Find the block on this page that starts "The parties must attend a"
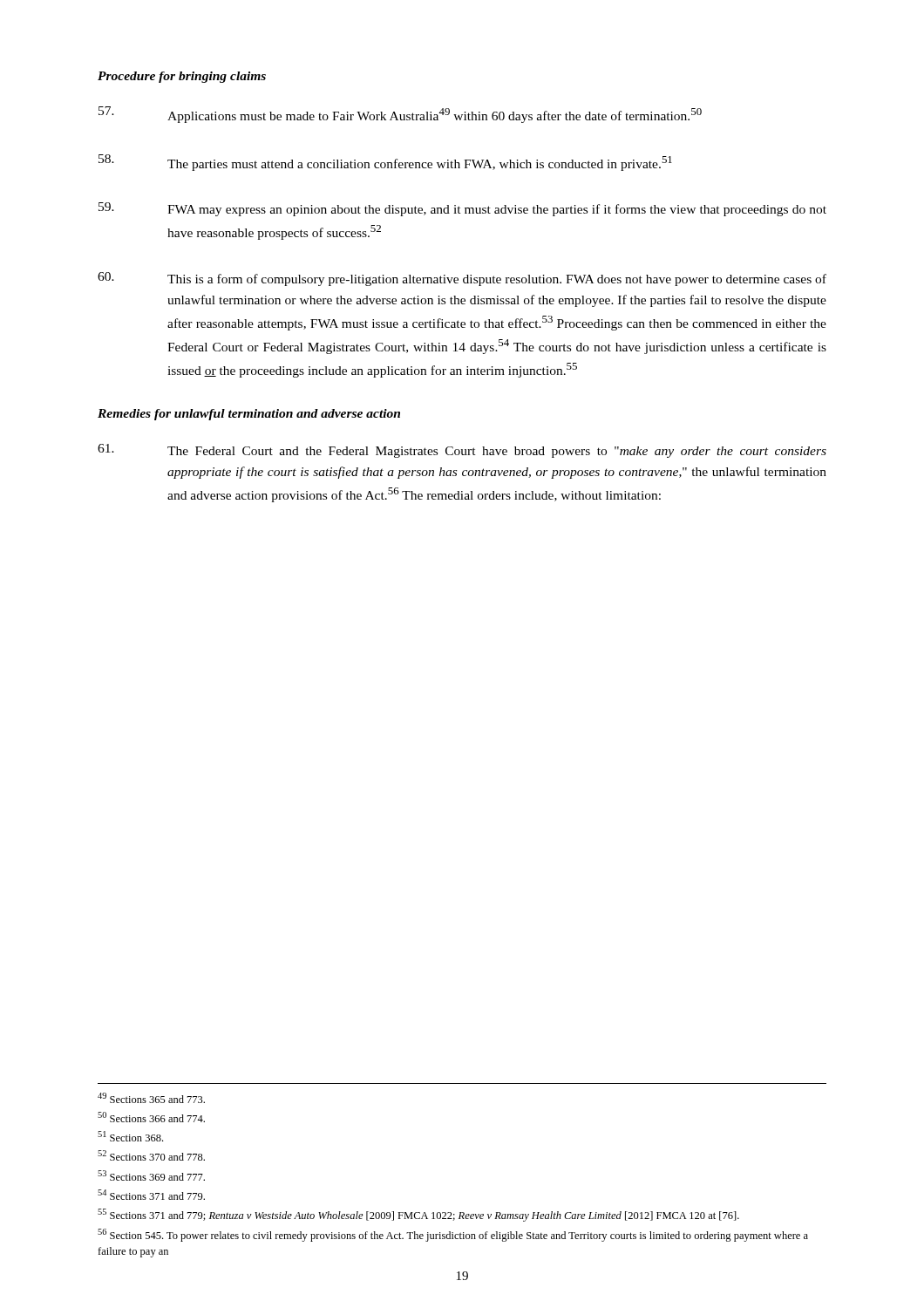 click(462, 163)
